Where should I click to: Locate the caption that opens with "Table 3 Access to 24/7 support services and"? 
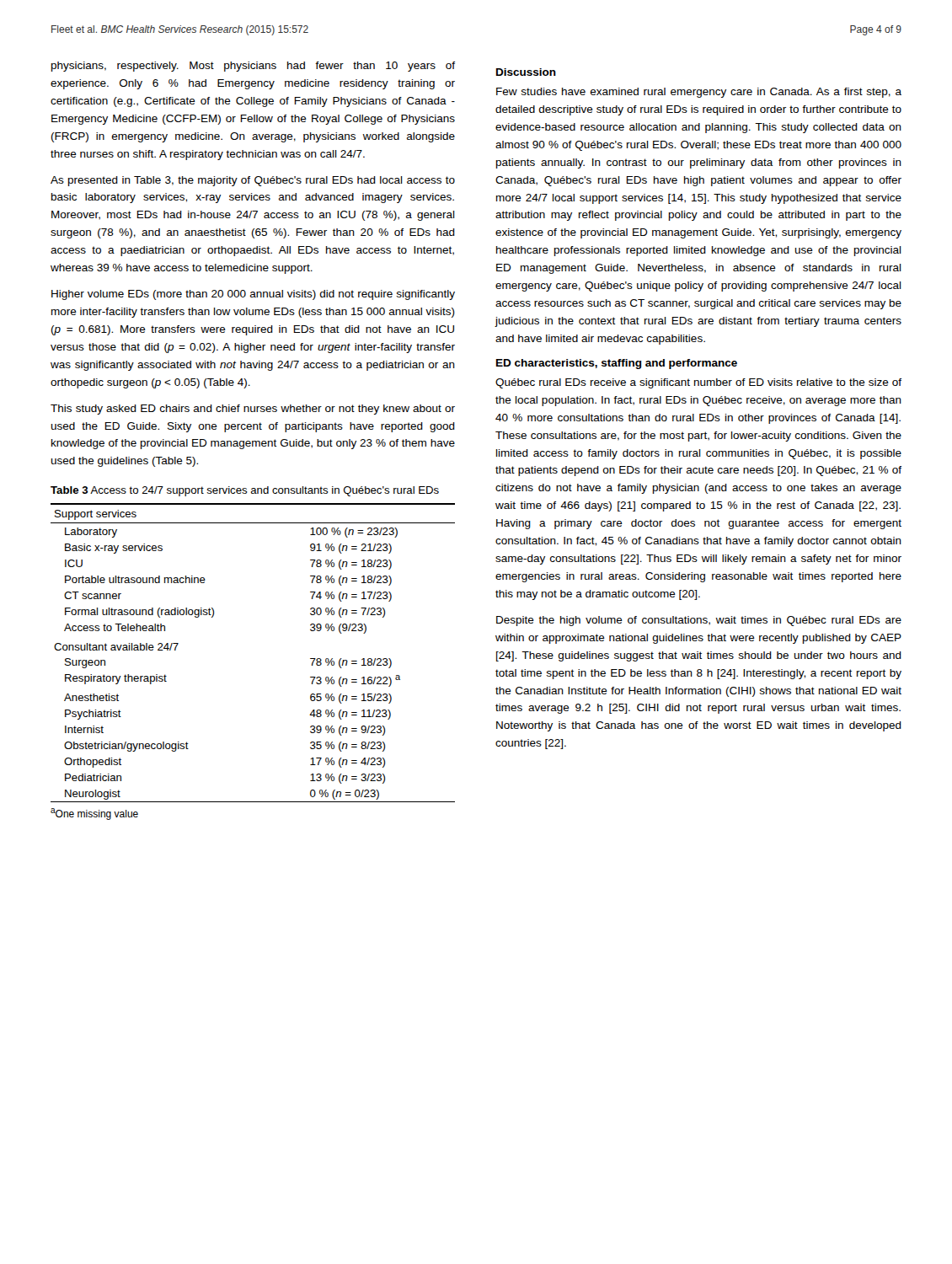pos(245,490)
